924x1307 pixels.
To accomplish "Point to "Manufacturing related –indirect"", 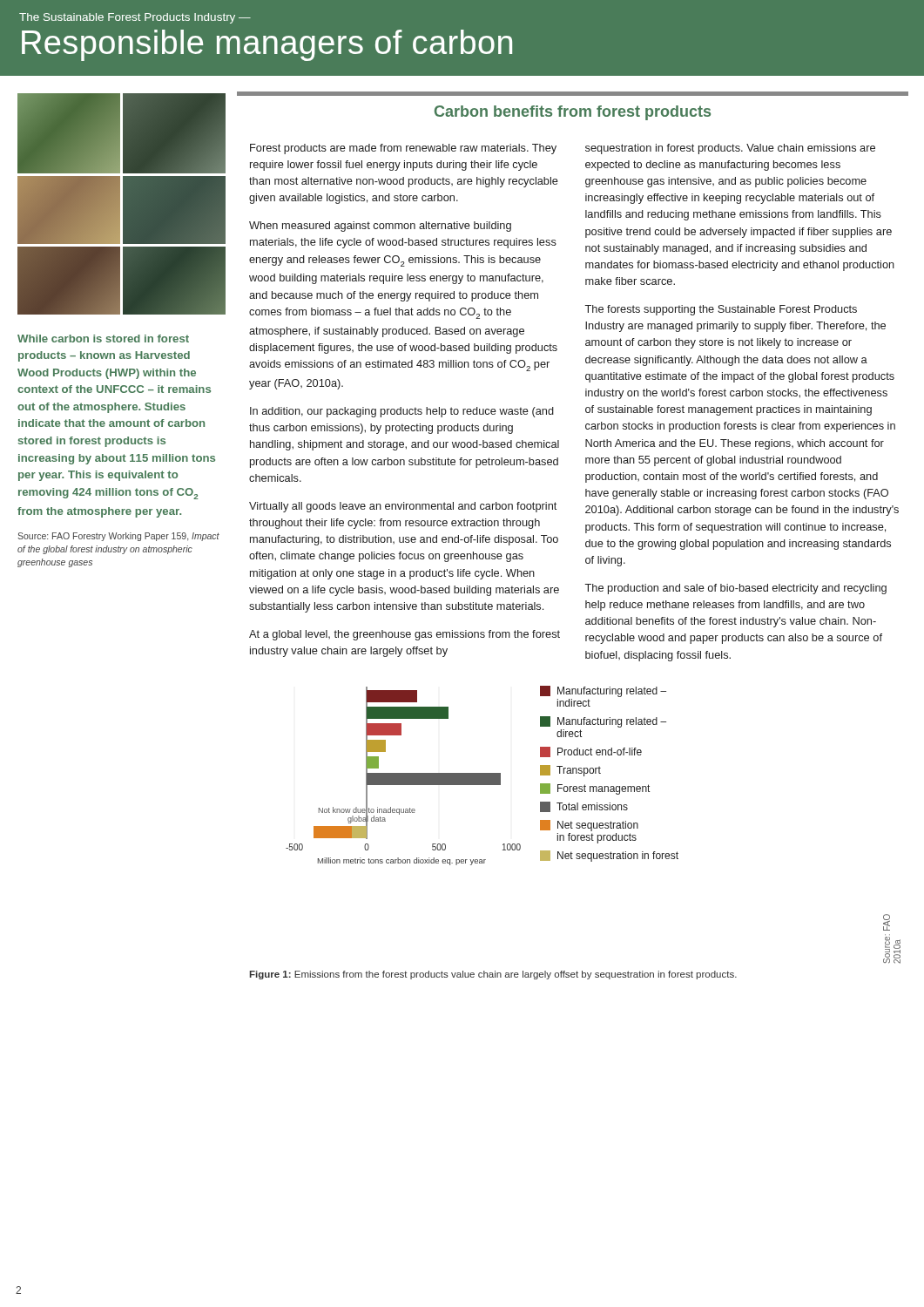I will pyautogui.click(x=603, y=697).
